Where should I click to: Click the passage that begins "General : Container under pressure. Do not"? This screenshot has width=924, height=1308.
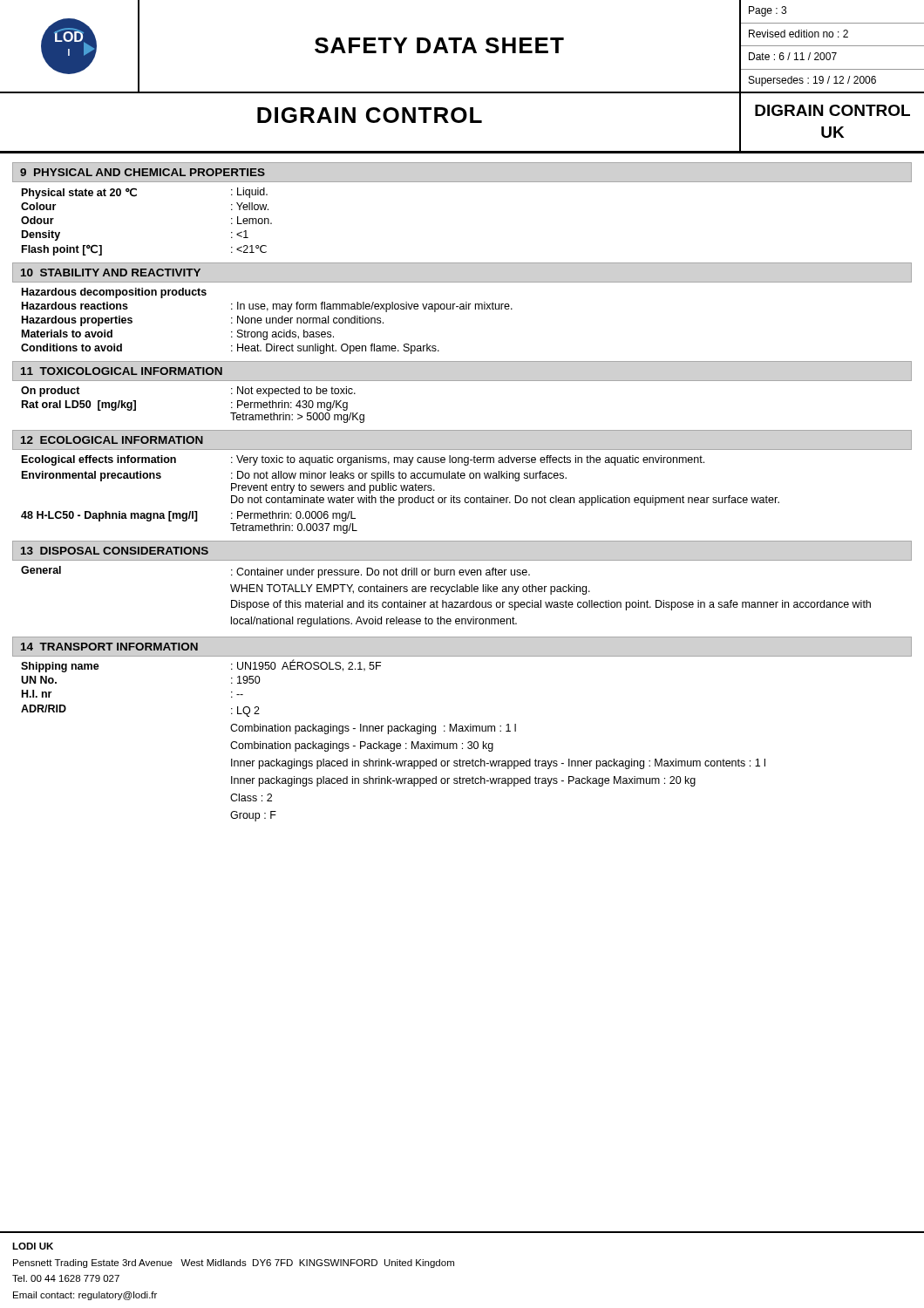pos(466,597)
